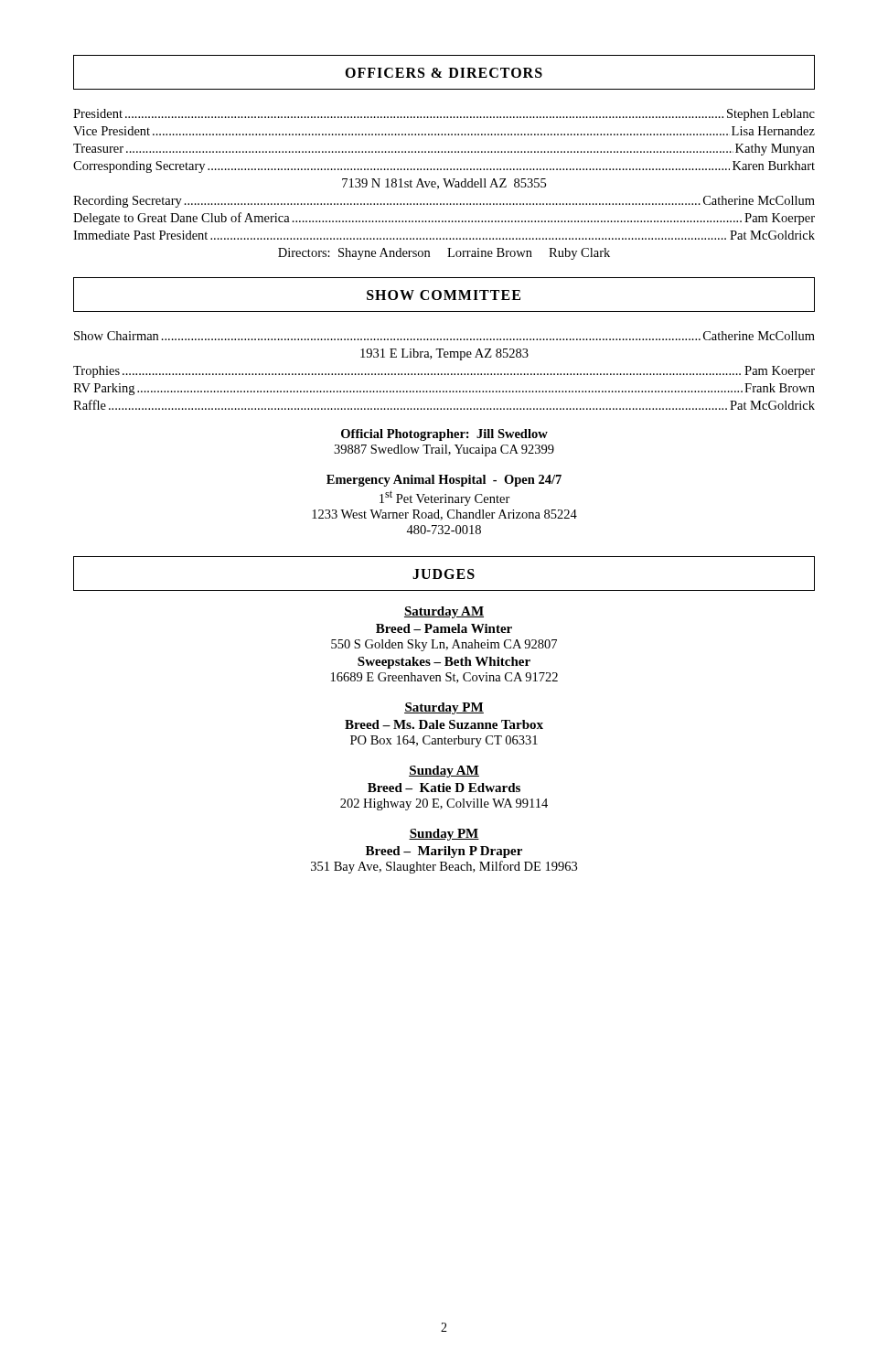This screenshot has width=888, height=1372.
Task: Select the passage starting "Saturday AM Breed –"
Action: 444,739
